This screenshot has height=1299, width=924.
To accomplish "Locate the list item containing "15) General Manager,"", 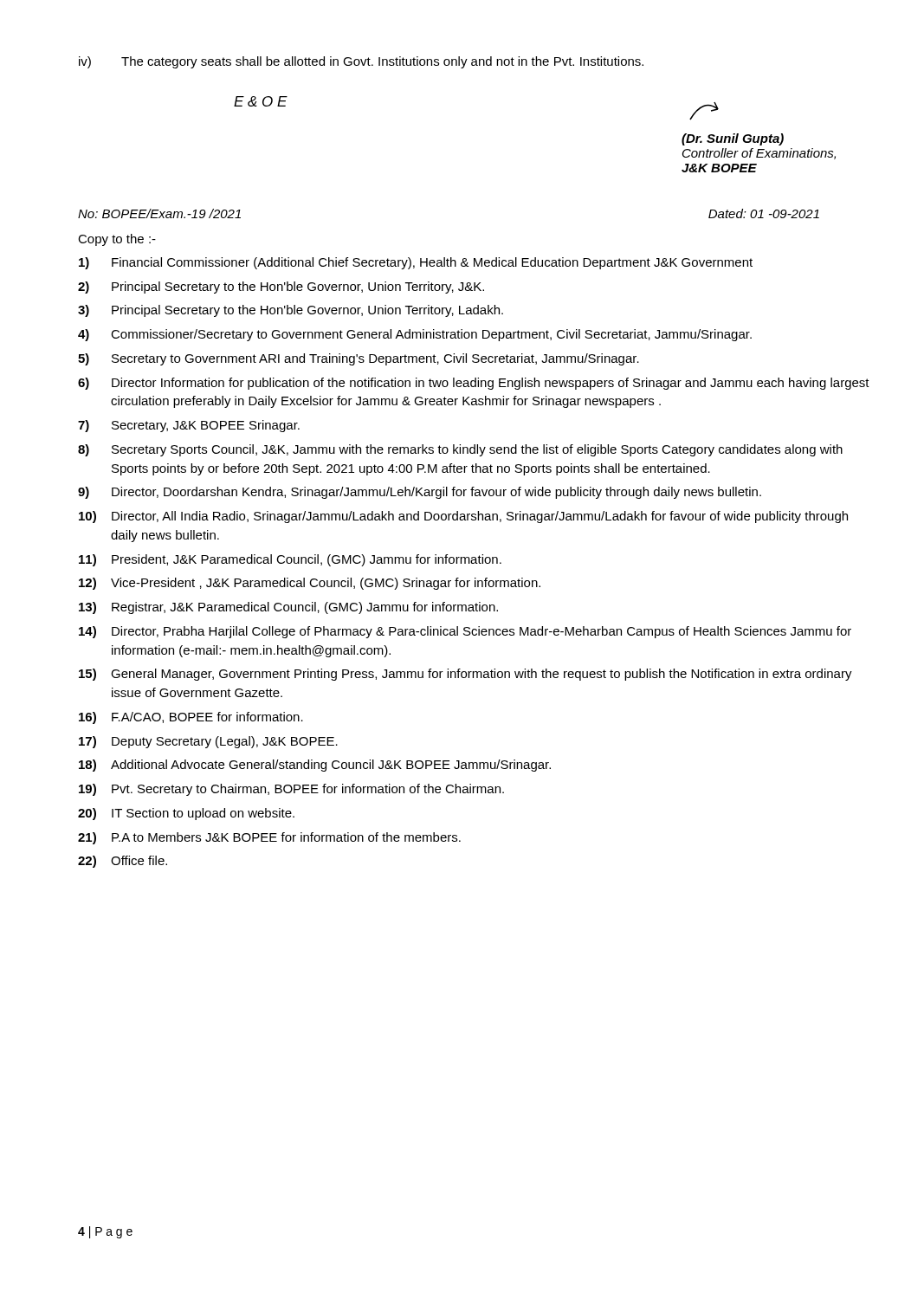I will point(475,683).
